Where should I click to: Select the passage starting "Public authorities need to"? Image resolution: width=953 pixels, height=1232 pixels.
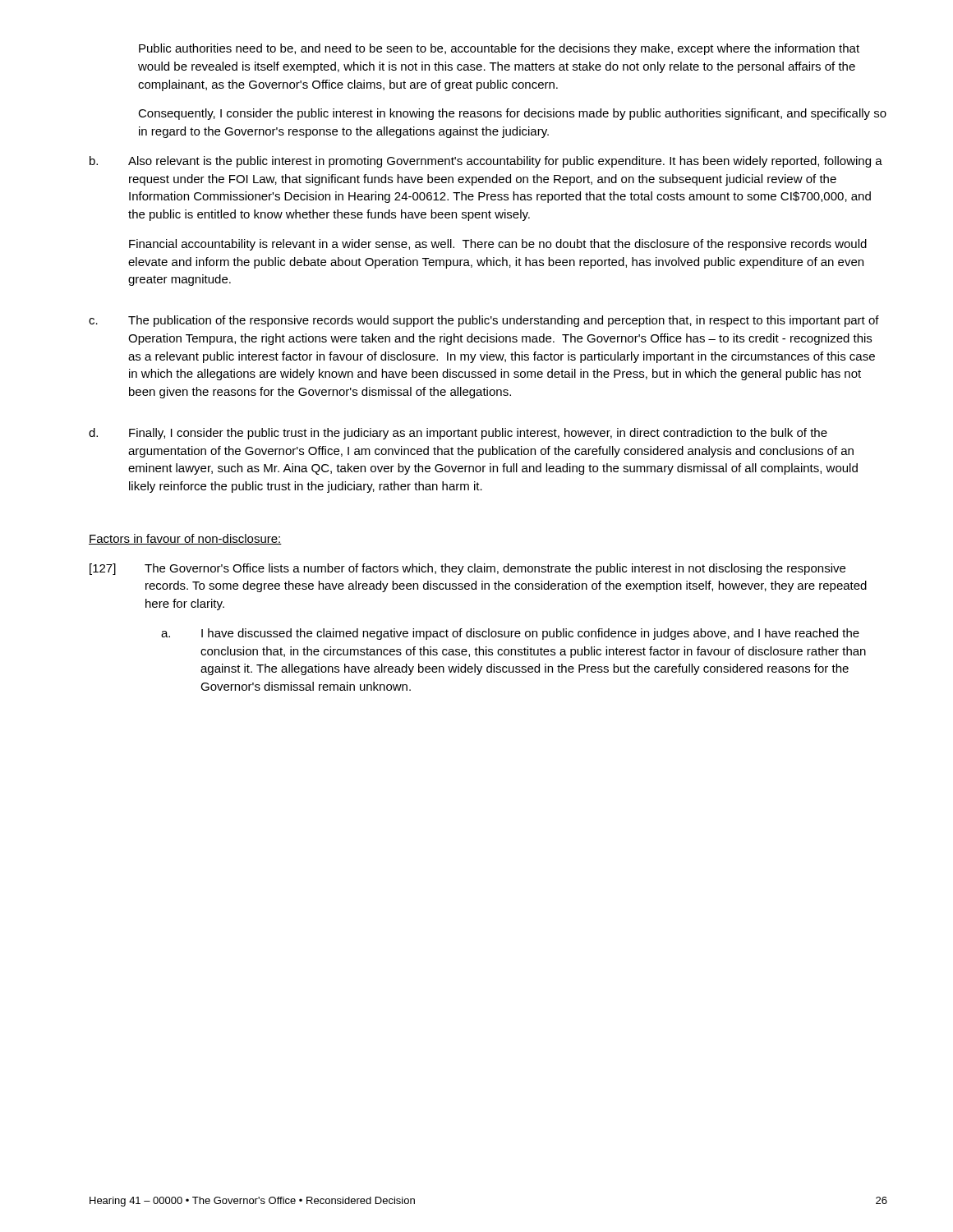click(x=513, y=66)
